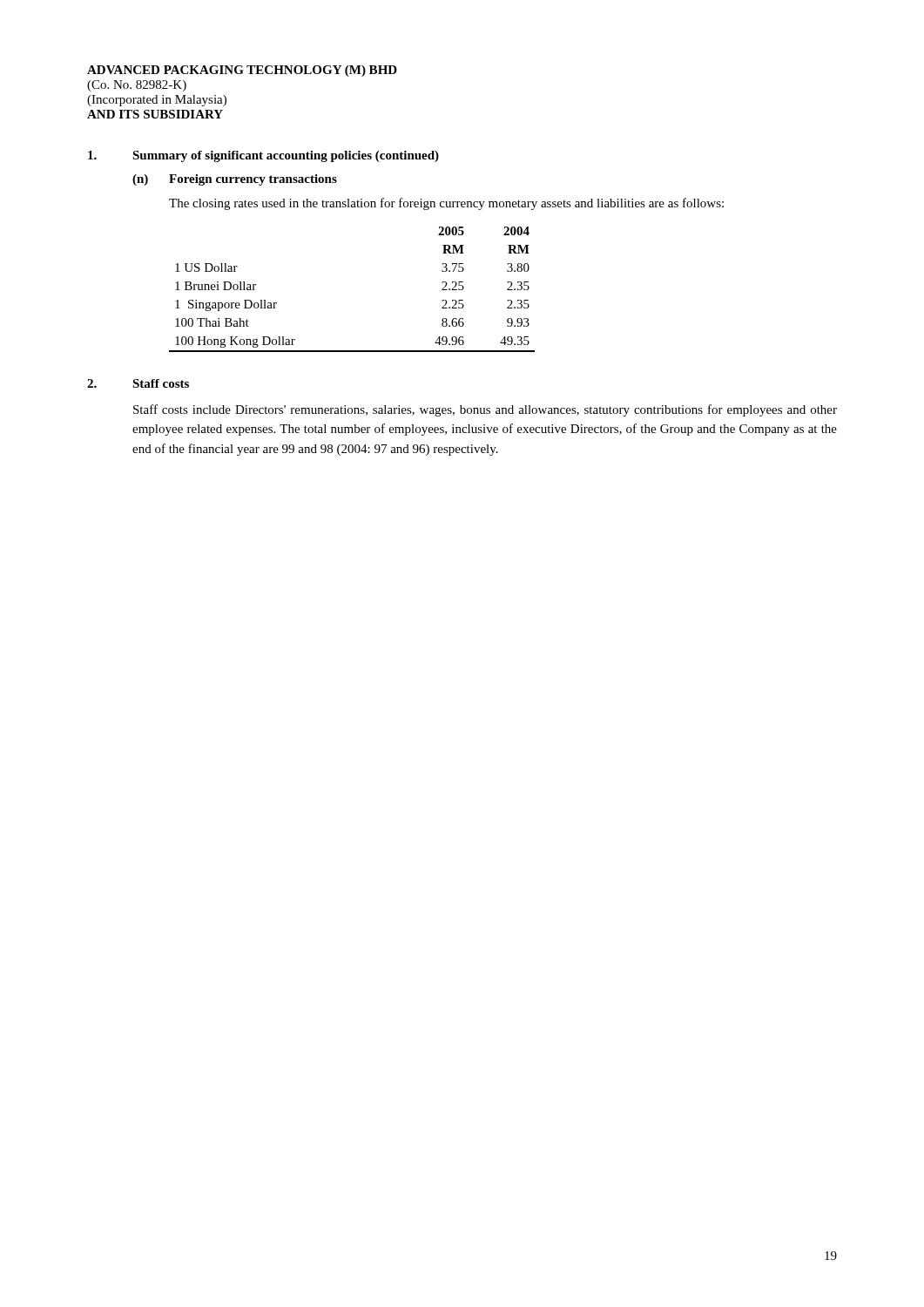Locate the text "2. Staff costs"
This screenshot has width=924, height=1307.
pyautogui.click(x=138, y=383)
